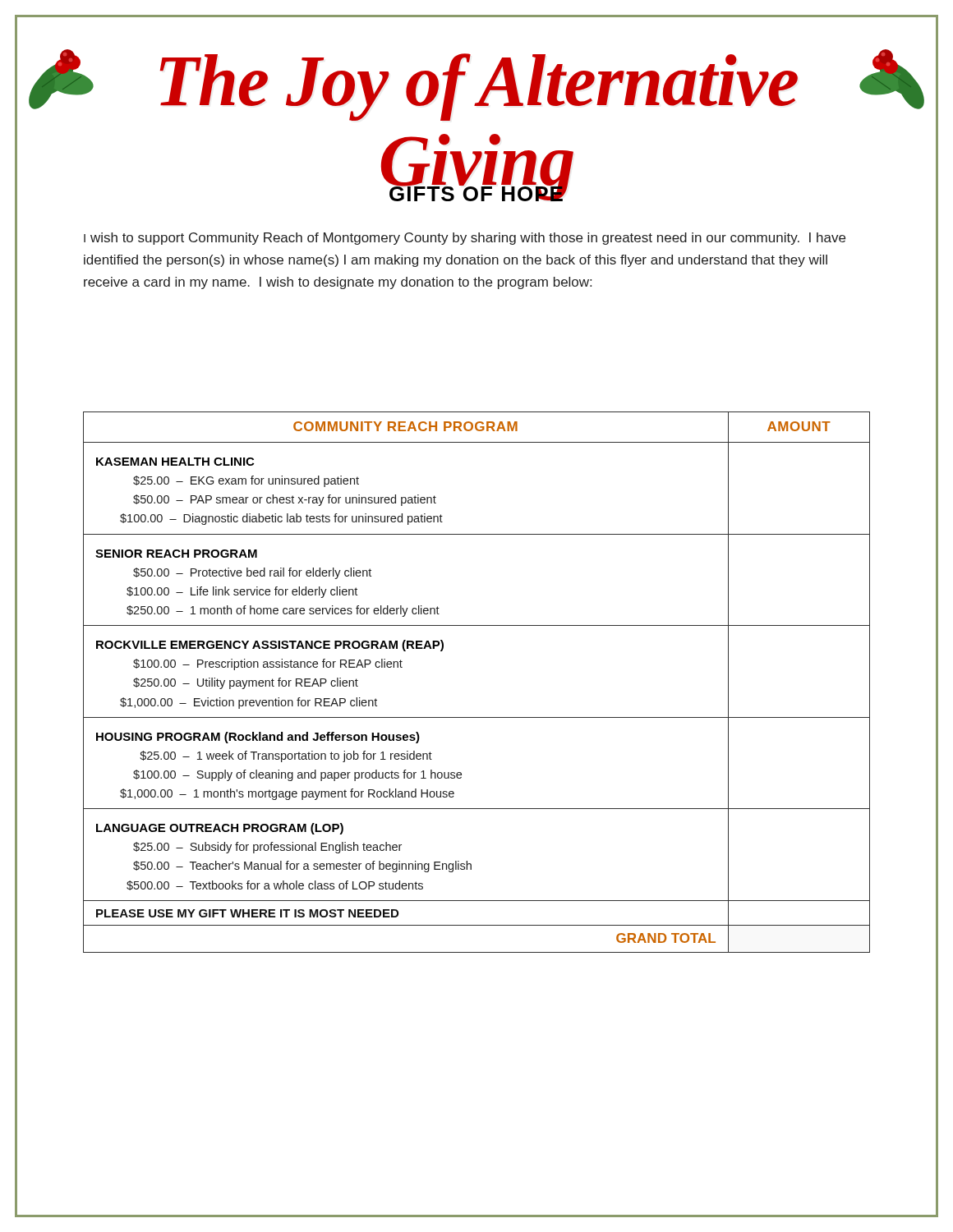The image size is (953, 1232).
Task: Select the table that reads "COMMUNITY REACH PROGRAM"
Action: click(476, 682)
